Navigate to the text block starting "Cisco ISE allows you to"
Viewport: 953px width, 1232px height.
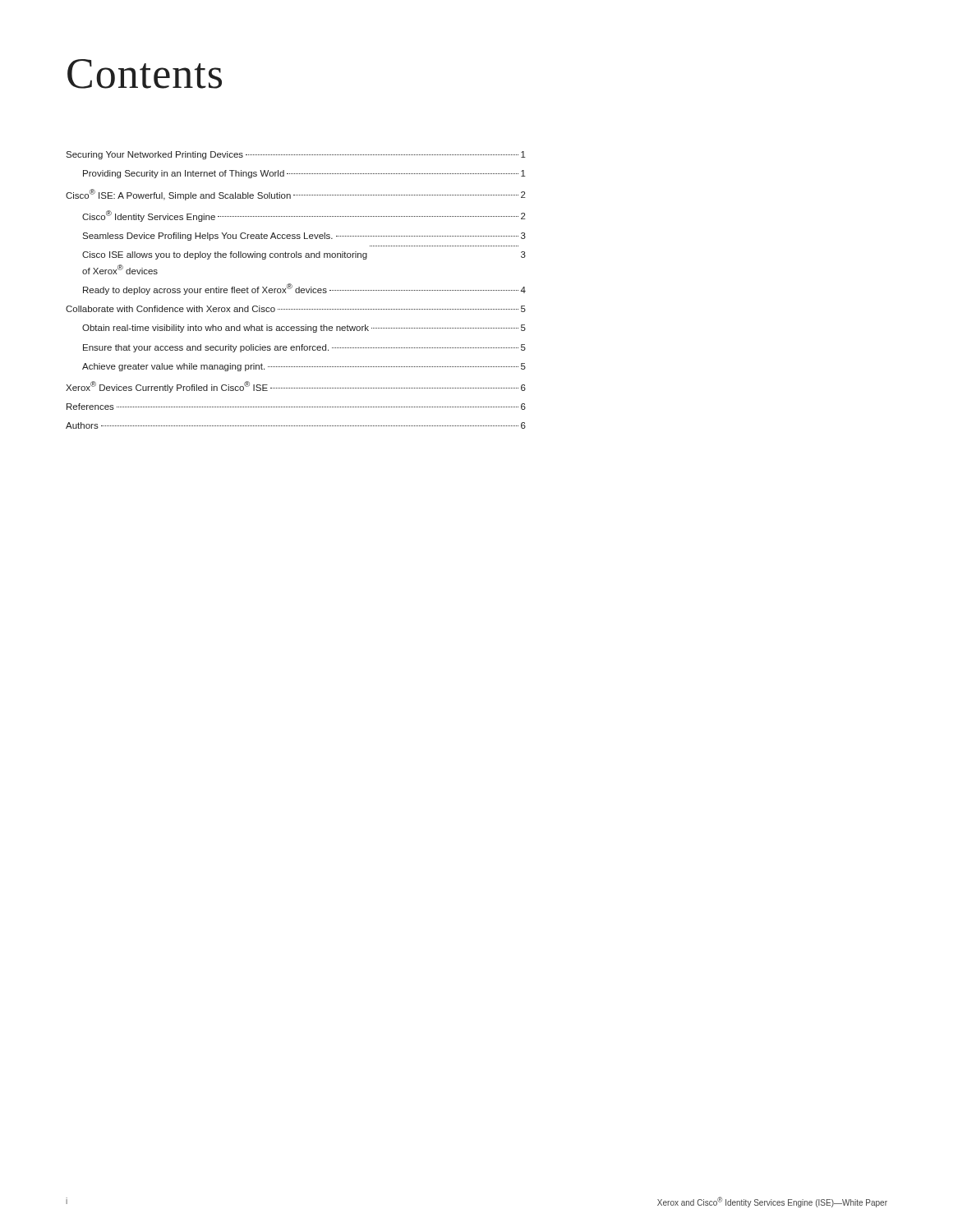point(296,263)
